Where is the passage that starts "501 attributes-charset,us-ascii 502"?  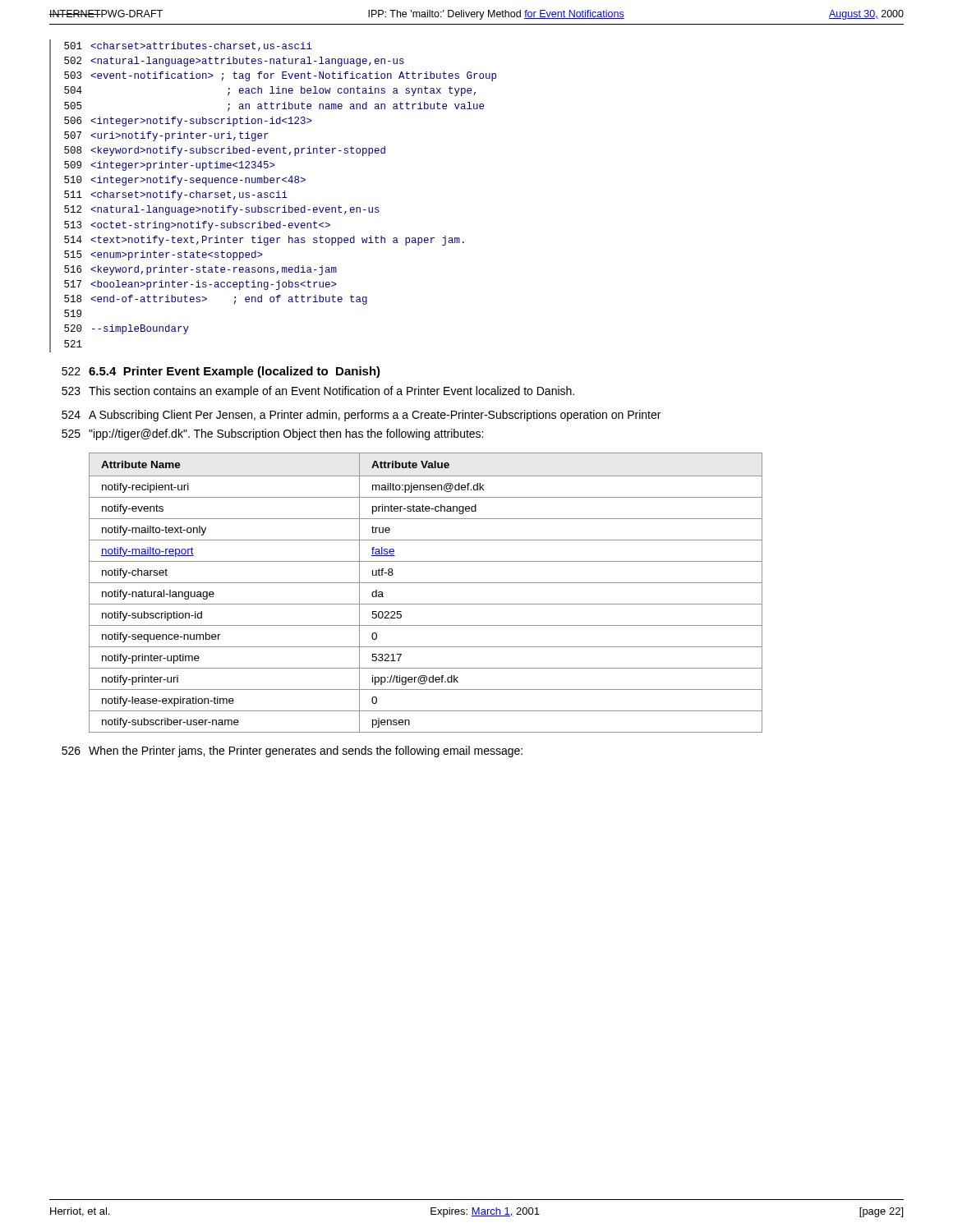pos(477,196)
